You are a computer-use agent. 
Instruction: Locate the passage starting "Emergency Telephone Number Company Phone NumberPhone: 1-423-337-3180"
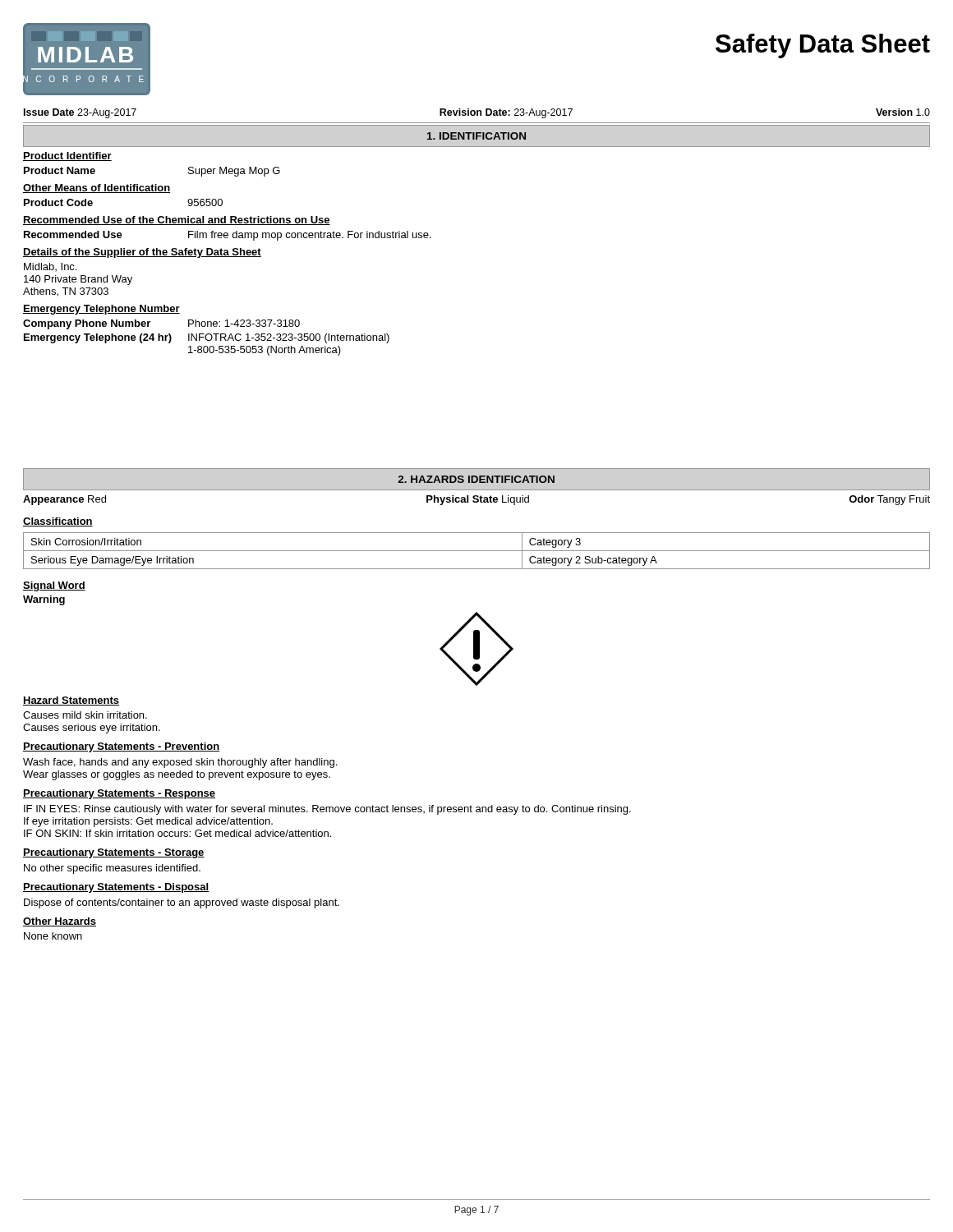[x=101, y=310]
